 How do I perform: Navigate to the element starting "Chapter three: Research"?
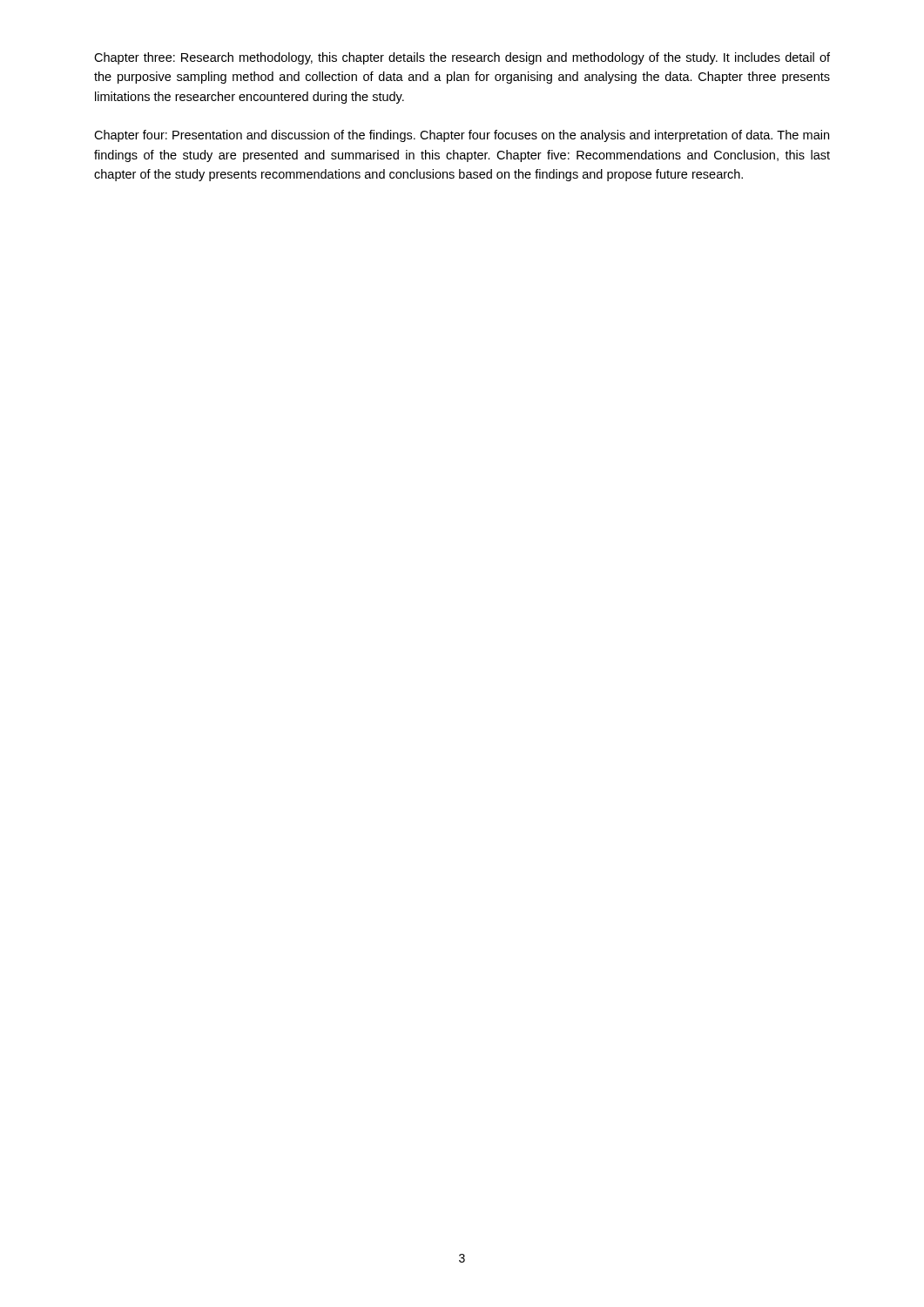(462, 77)
